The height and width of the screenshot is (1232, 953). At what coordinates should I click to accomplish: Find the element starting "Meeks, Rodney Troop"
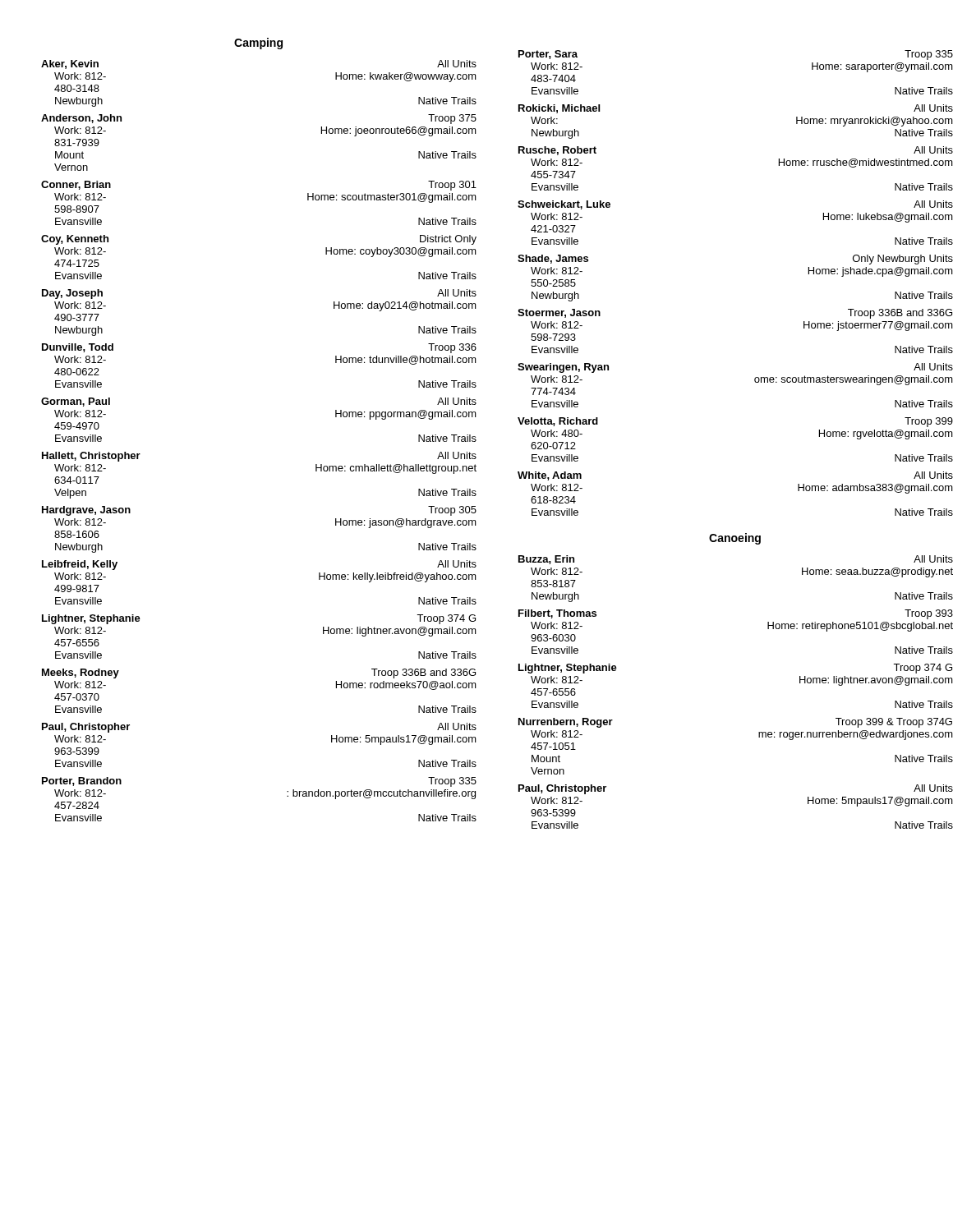70,673
